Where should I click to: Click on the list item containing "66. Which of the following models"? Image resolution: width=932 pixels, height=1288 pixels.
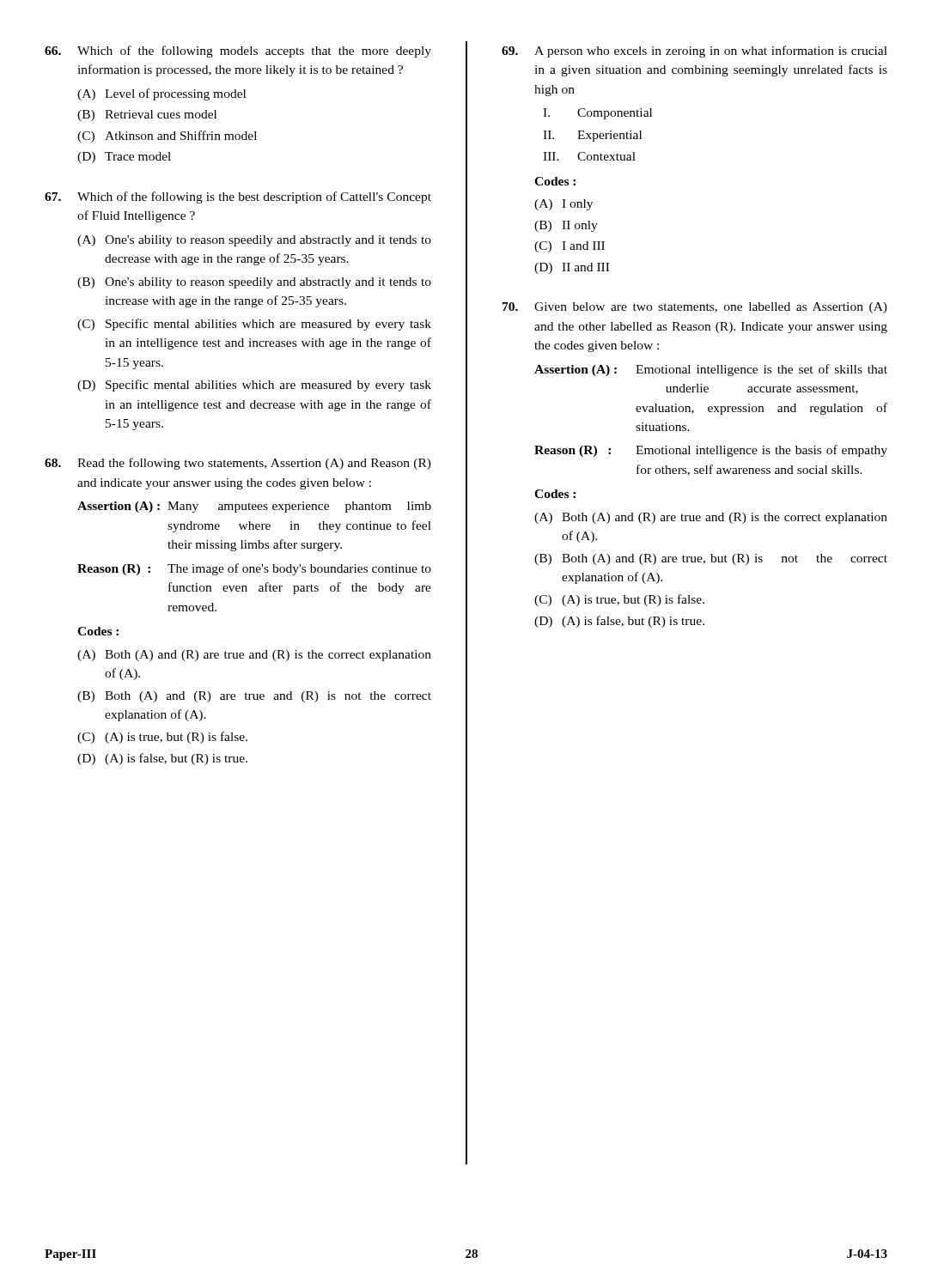[x=238, y=105]
